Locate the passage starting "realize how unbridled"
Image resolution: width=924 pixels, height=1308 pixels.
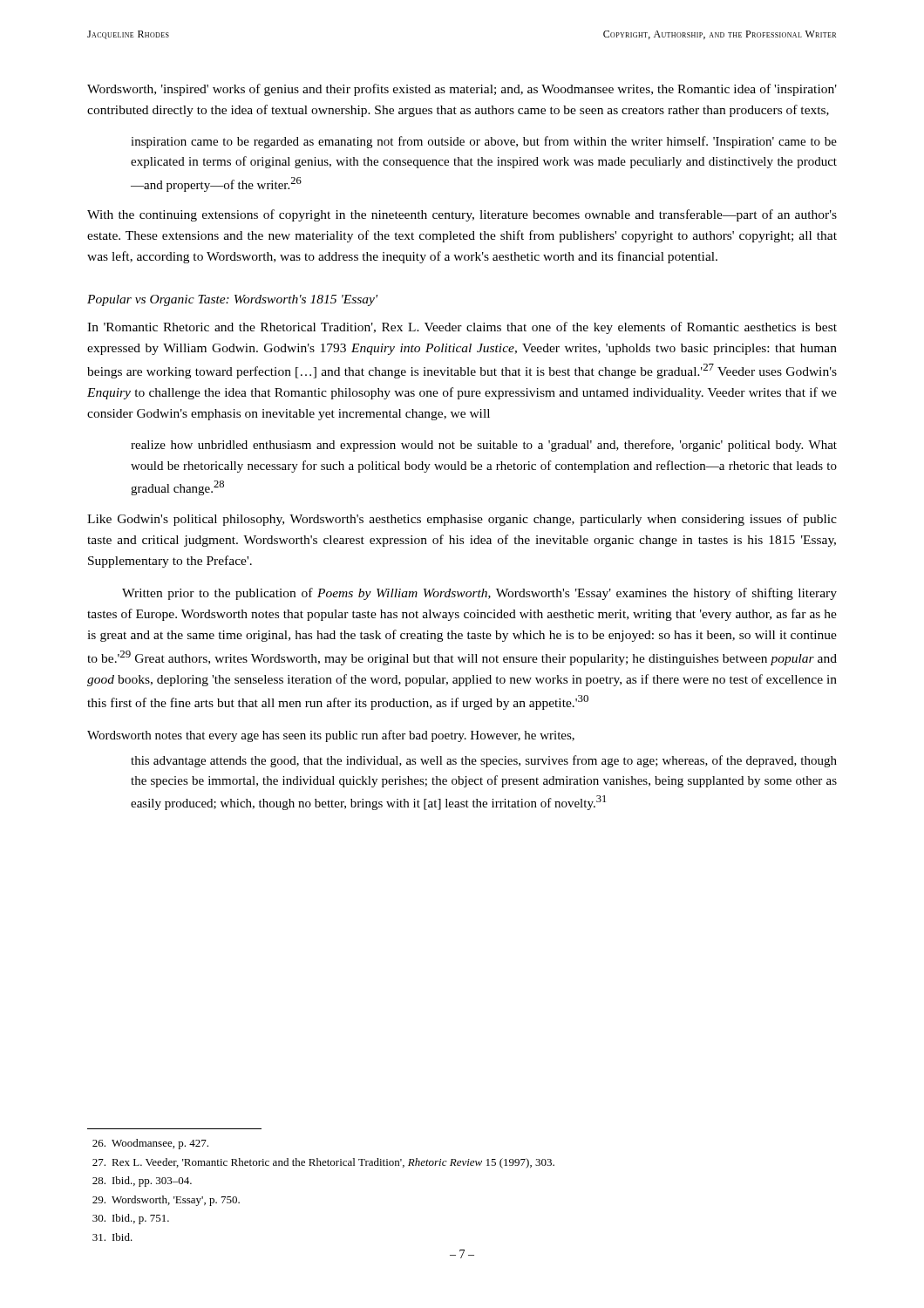coord(484,467)
